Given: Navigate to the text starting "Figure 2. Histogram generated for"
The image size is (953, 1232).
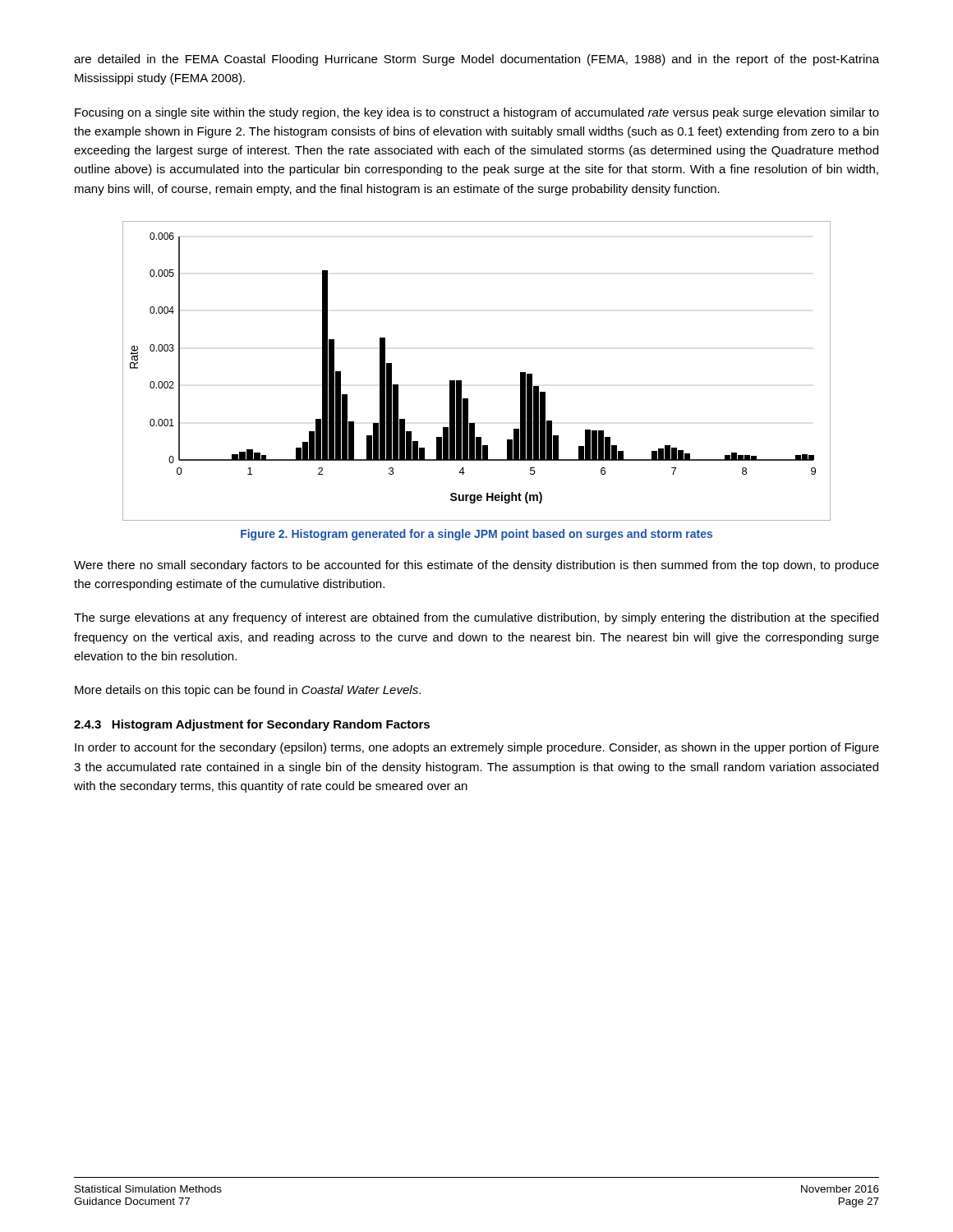Looking at the screenshot, I should pyautogui.click(x=476, y=534).
